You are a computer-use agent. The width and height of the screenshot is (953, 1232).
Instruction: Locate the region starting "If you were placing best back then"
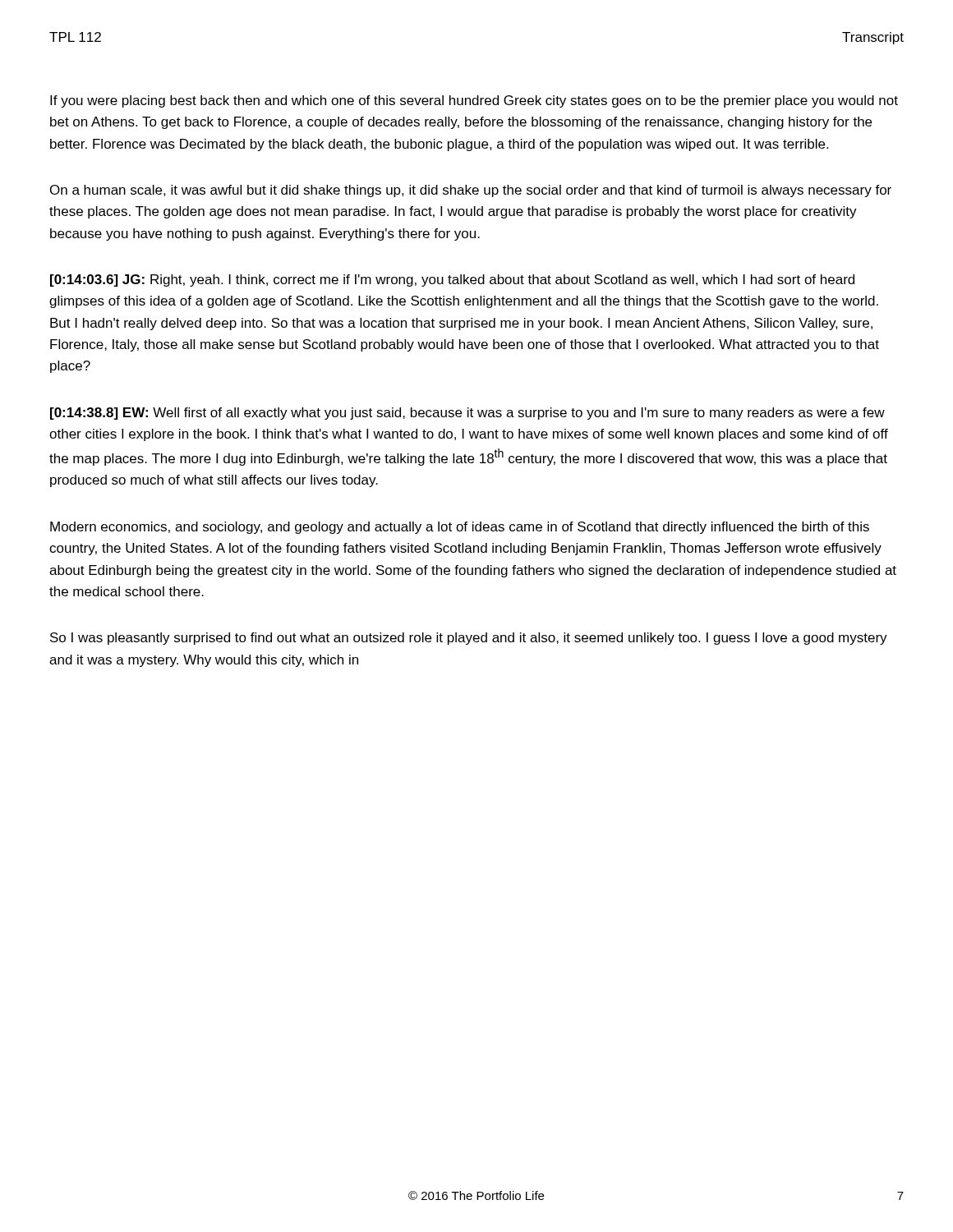click(474, 122)
